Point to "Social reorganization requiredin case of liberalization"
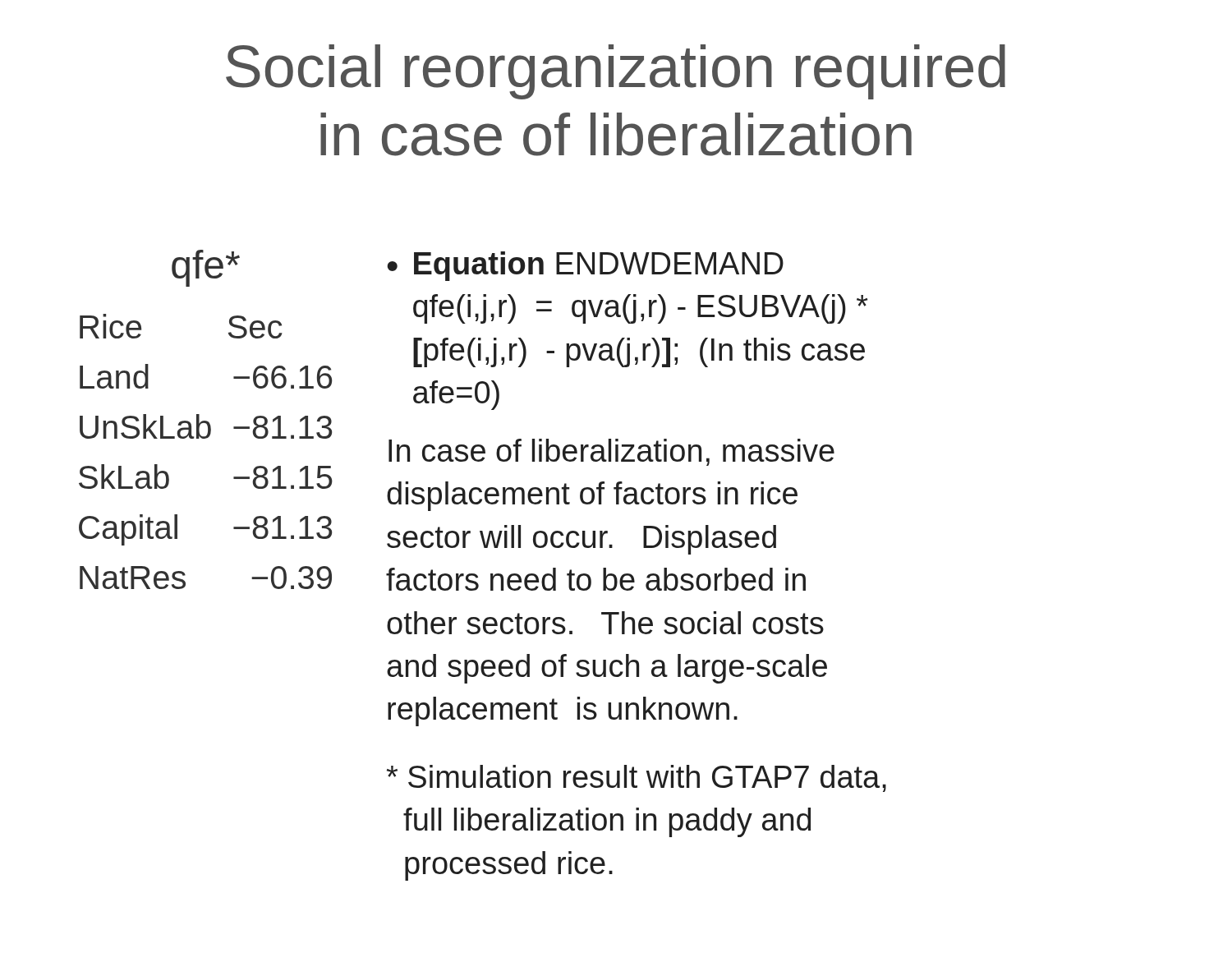Viewport: 1232px width, 953px height. 616,101
